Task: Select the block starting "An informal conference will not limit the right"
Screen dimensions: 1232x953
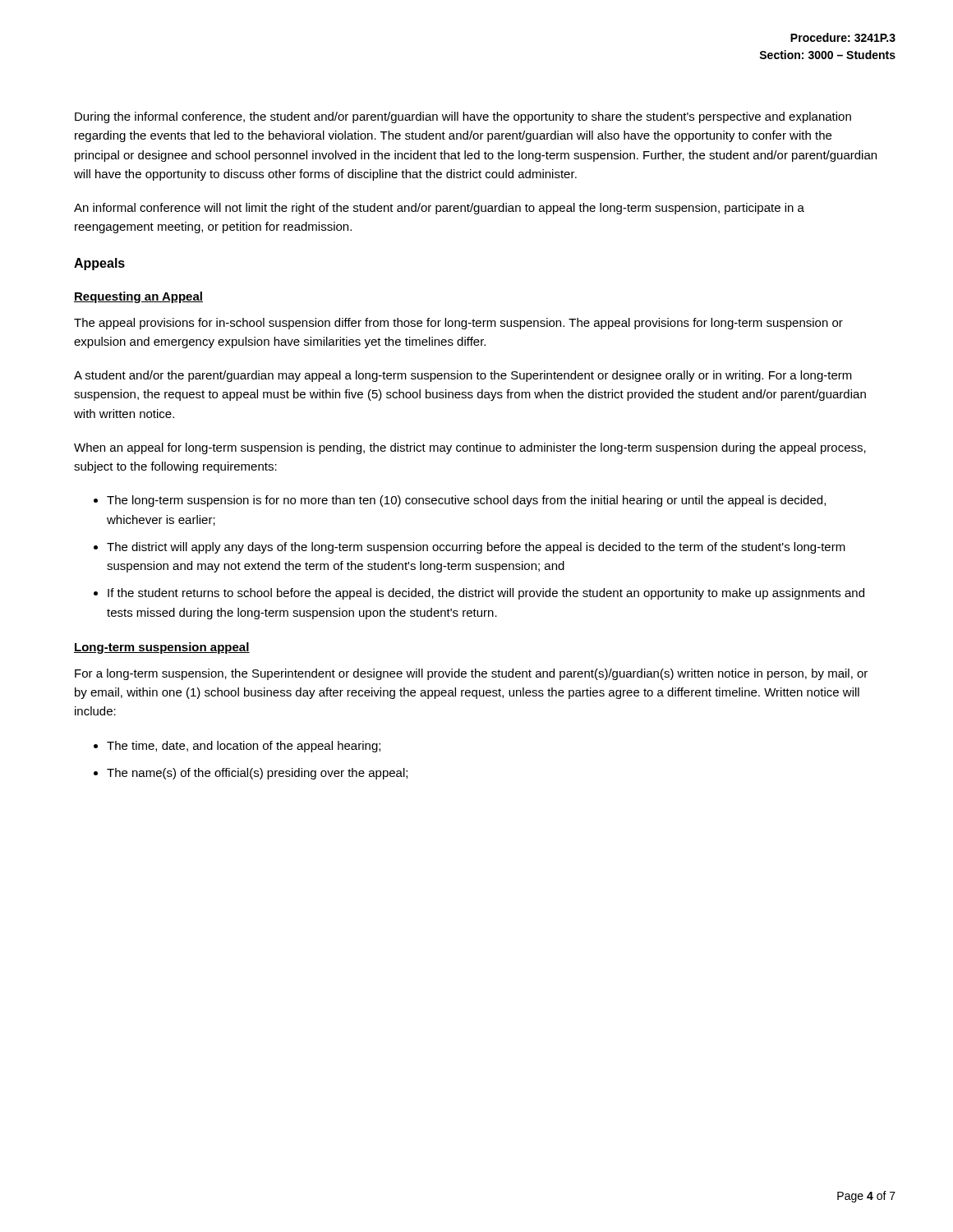Action: (x=439, y=217)
